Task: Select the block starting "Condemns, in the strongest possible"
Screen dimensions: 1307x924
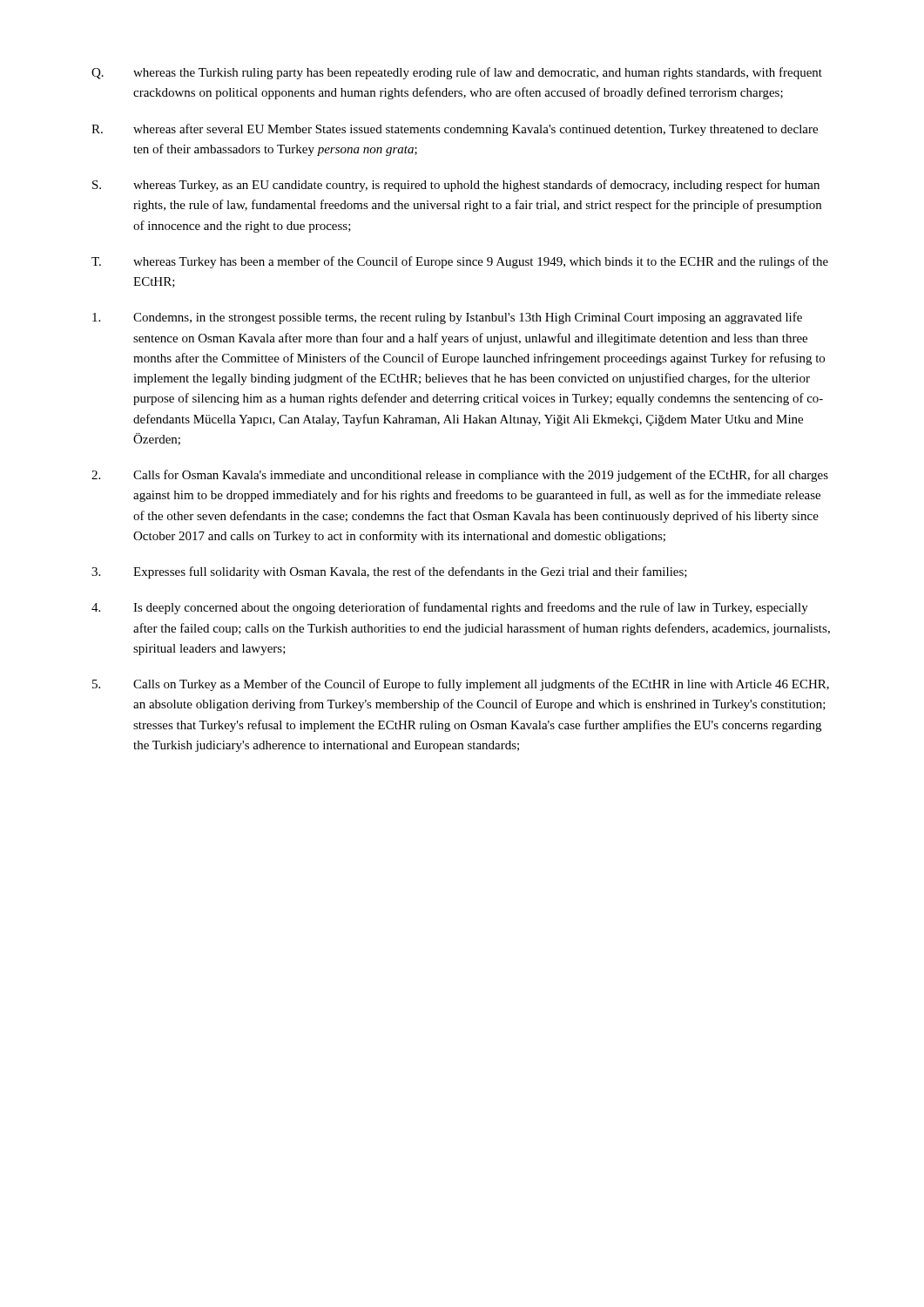Action: 462,379
